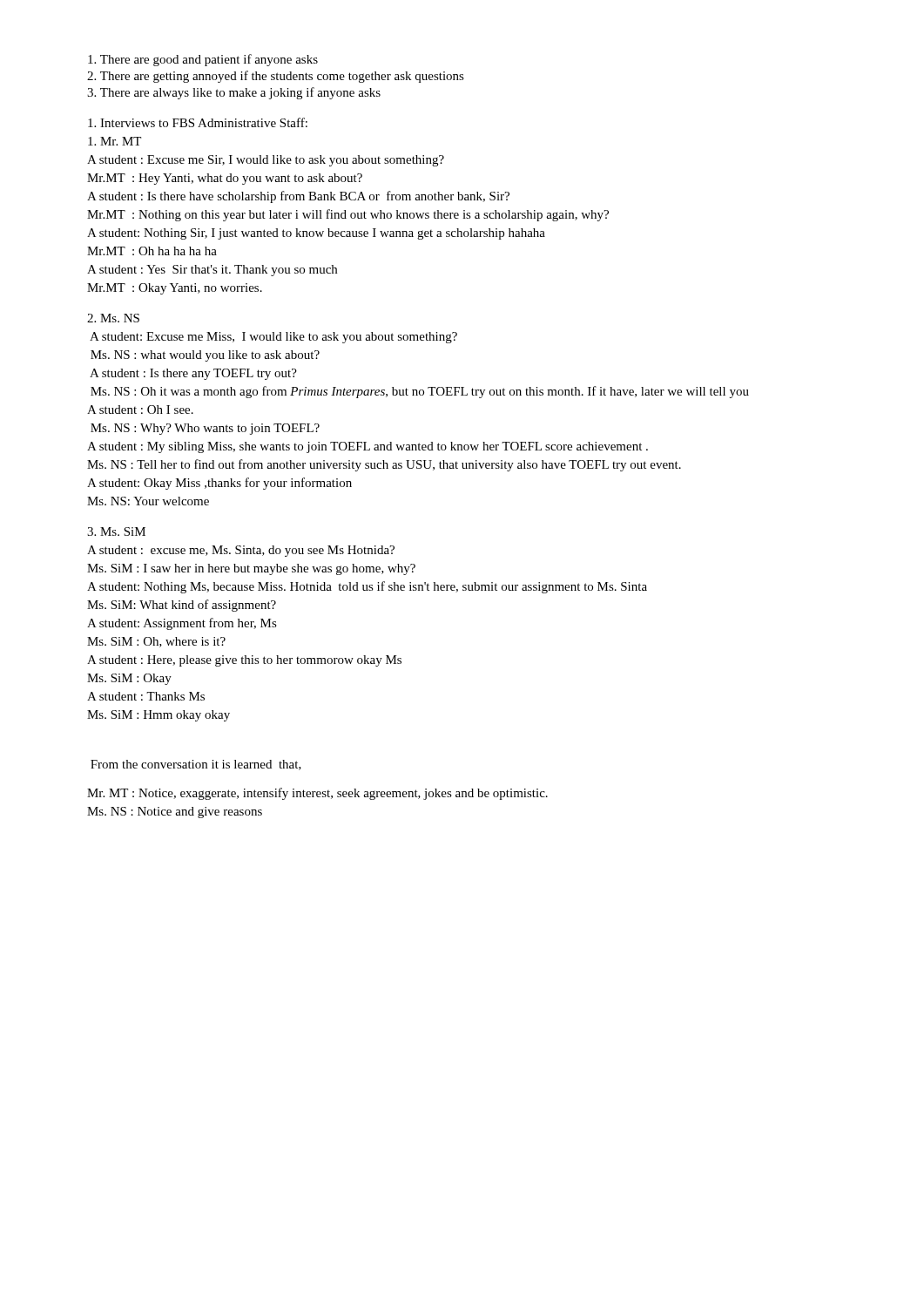Locate the region starting "Ms. NS : Tell"
The height and width of the screenshot is (1307, 924).
384,464
